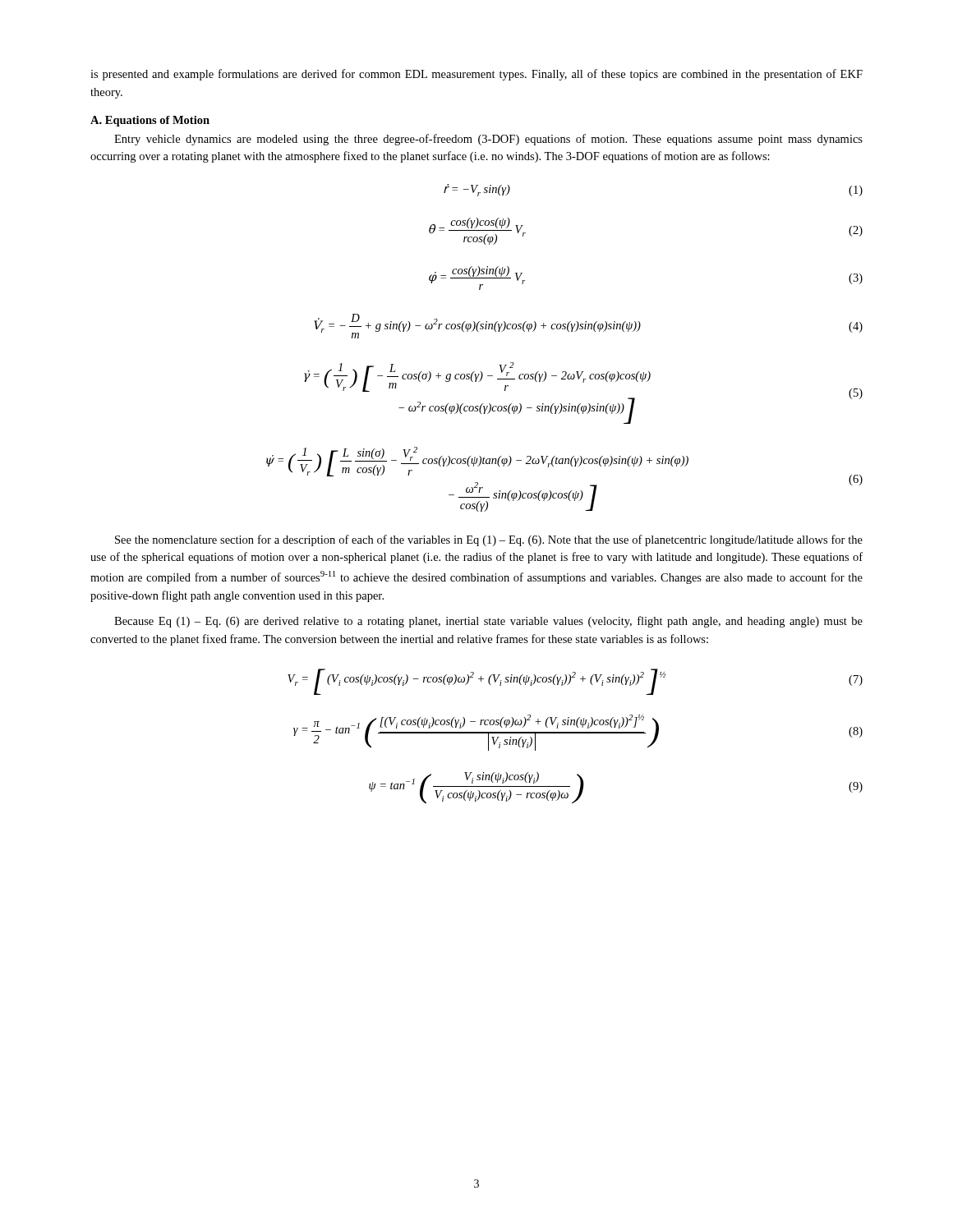Find the formula that says "V̇r = − D m + g sin(γ)"

pyautogui.click(x=476, y=327)
